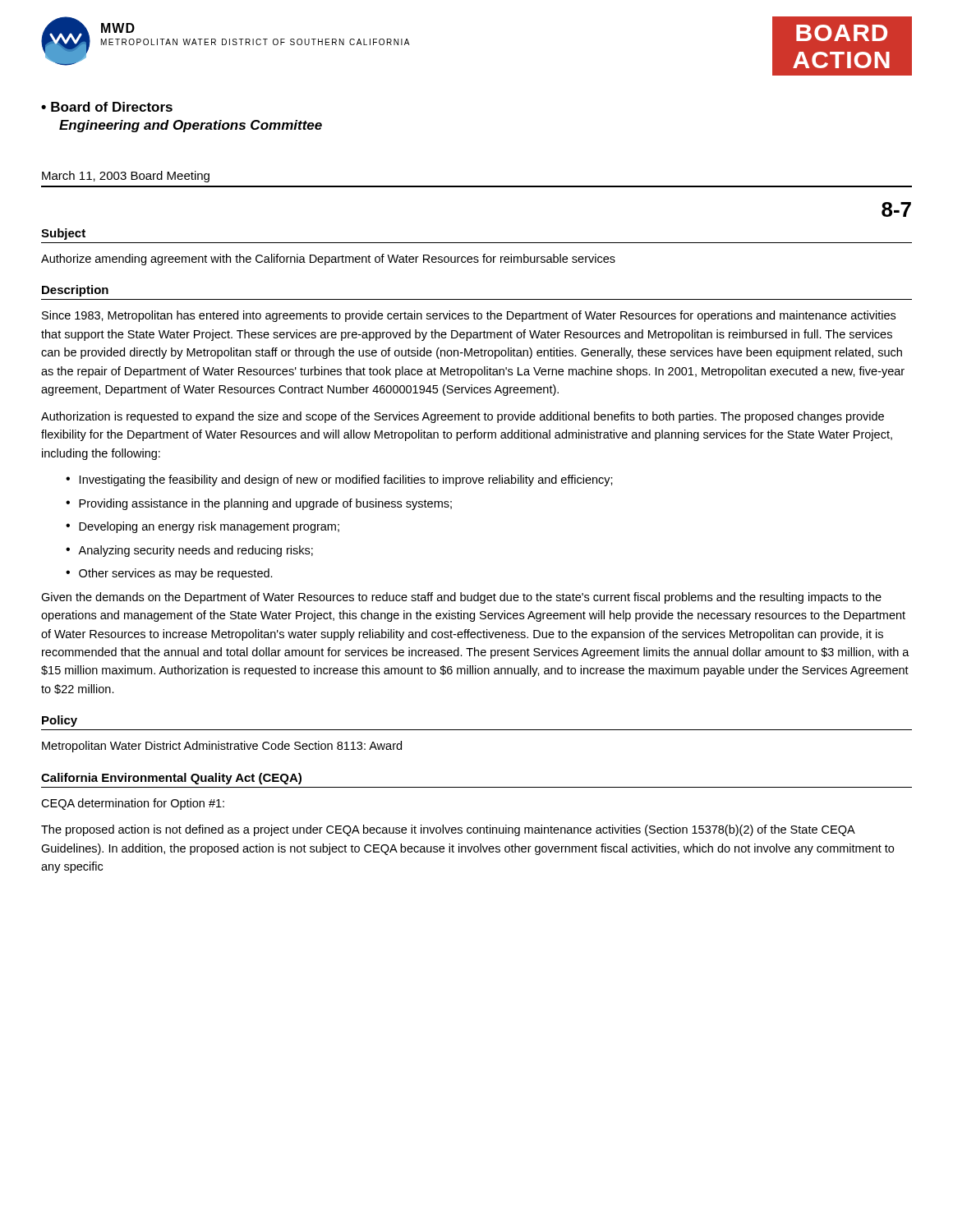Locate the text starting "• Providing assistance in the planning and"

coord(259,503)
